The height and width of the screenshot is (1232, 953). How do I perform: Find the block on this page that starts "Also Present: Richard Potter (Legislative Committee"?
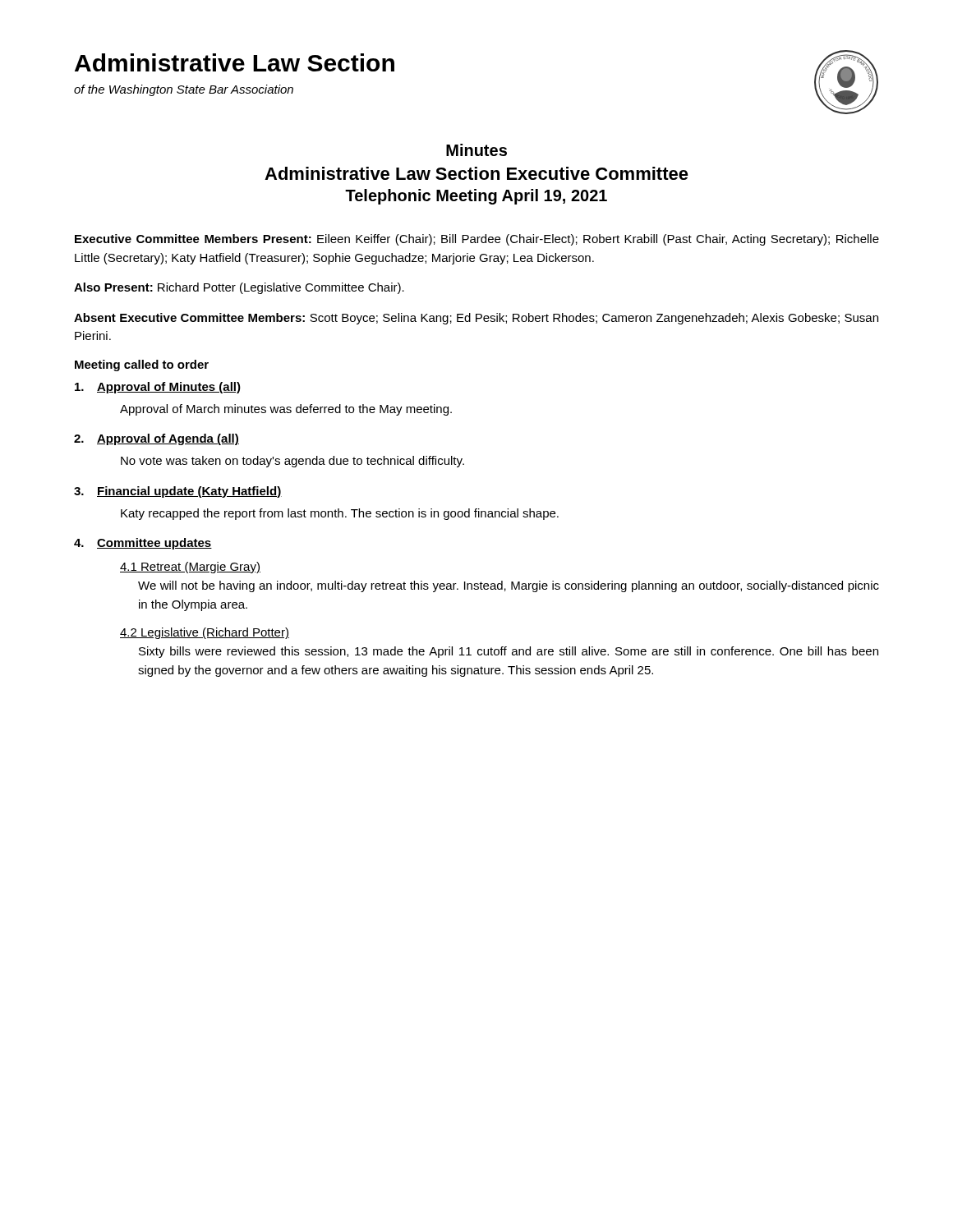point(239,287)
